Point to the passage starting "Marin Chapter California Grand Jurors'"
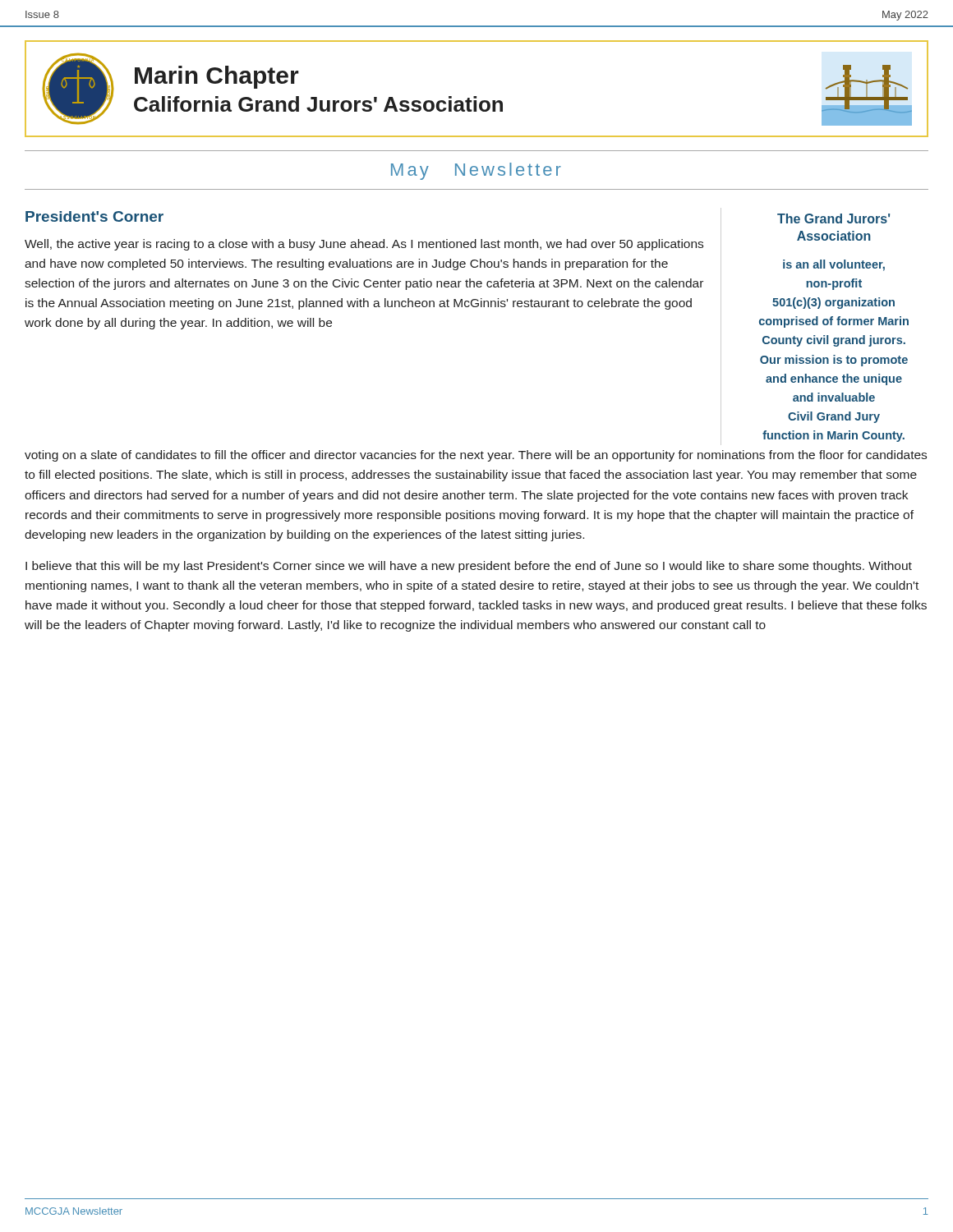This screenshot has width=953, height=1232. [x=470, y=89]
